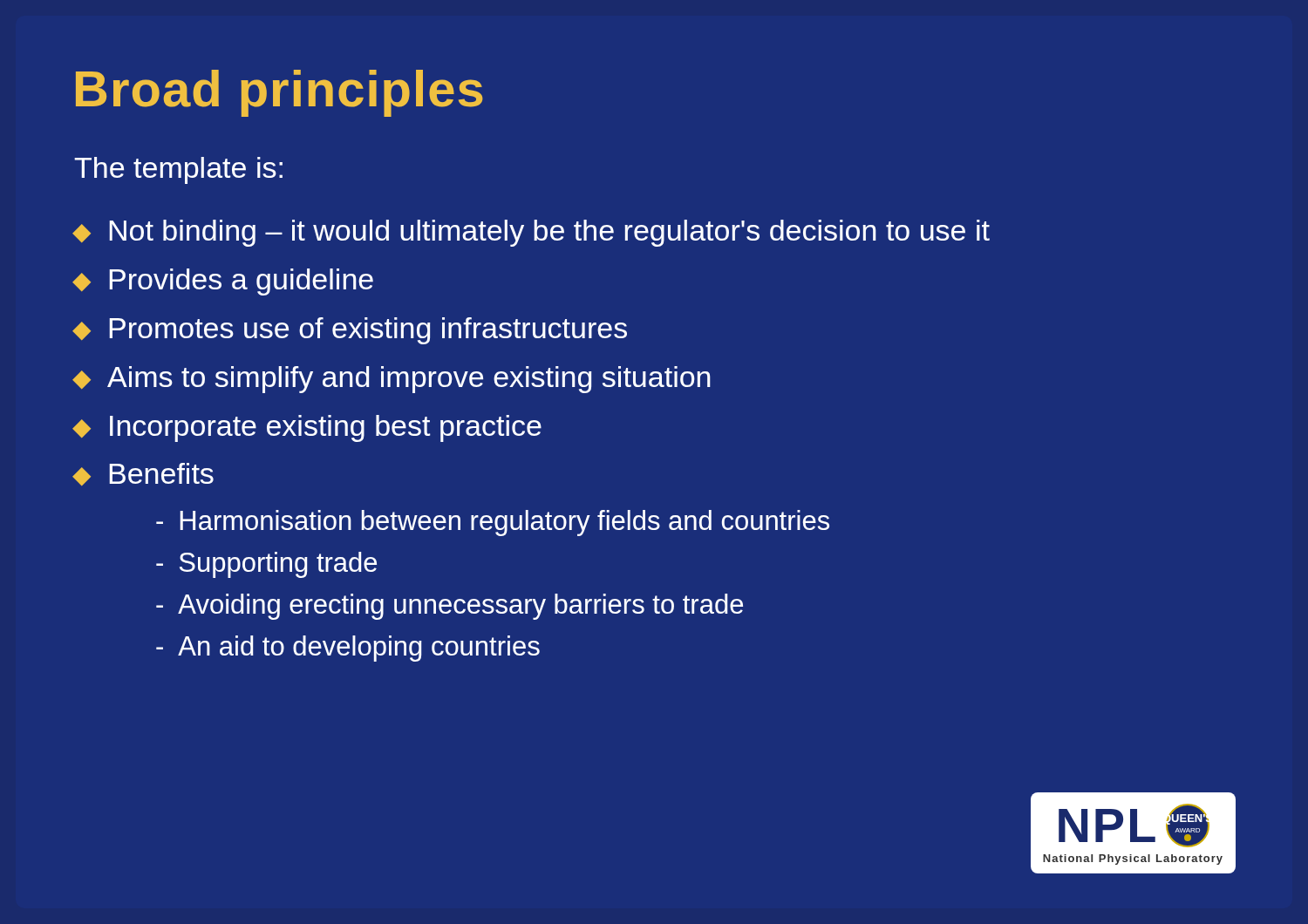Select the list item that reads "- Harmonisation between"

(x=493, y=522)
